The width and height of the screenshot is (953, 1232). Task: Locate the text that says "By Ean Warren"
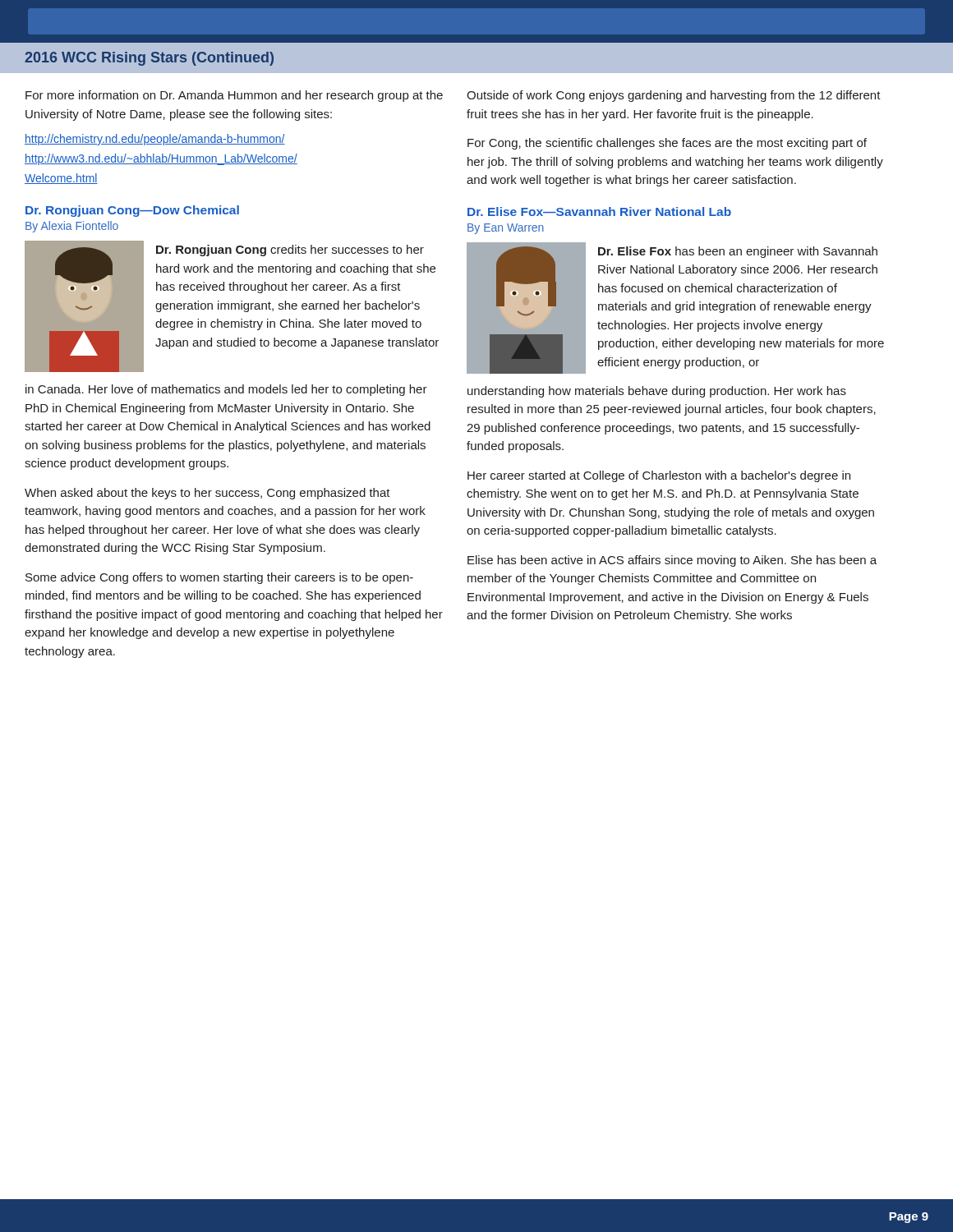pos(505,227)
